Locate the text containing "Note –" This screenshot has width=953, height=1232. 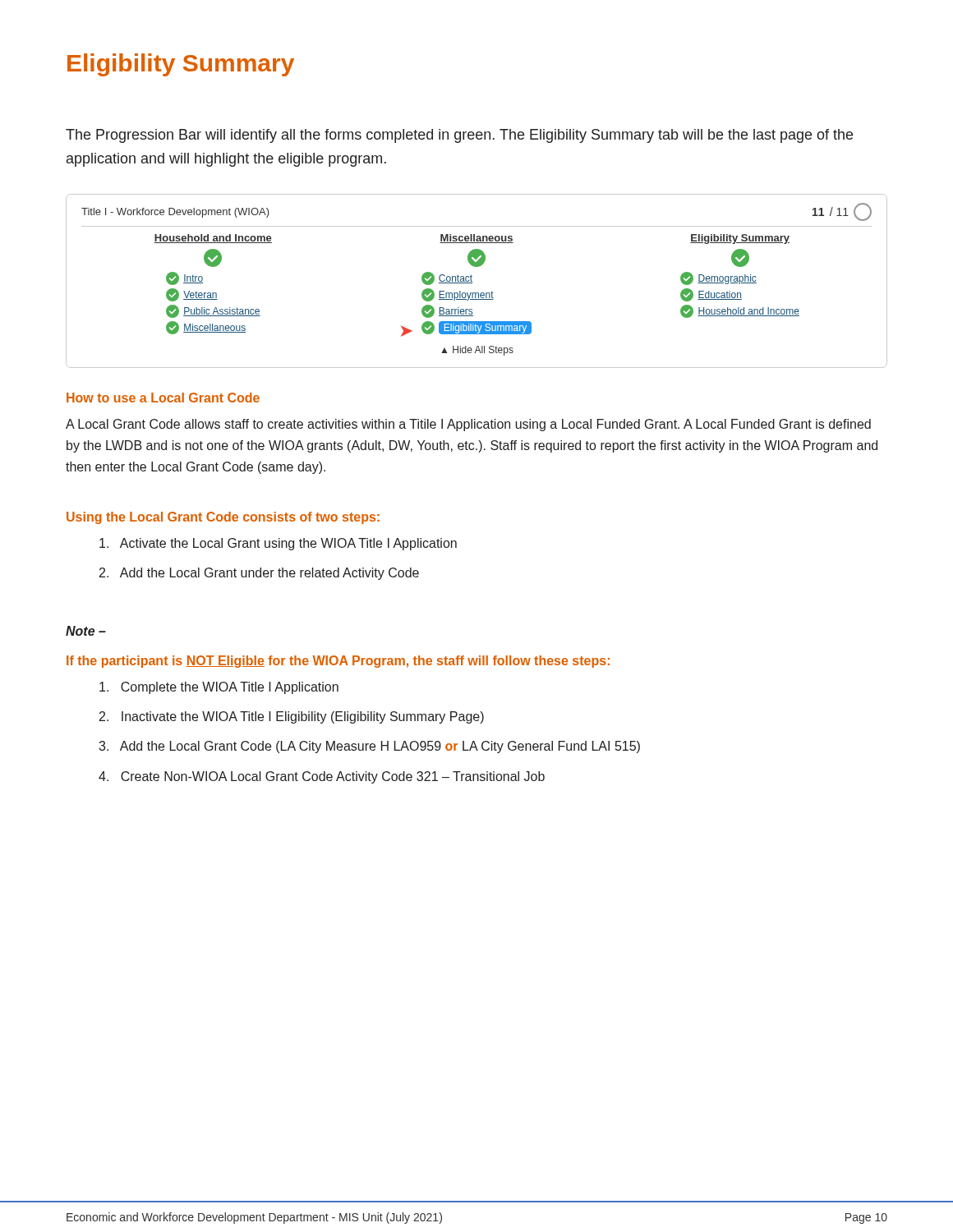pos(86,631)
